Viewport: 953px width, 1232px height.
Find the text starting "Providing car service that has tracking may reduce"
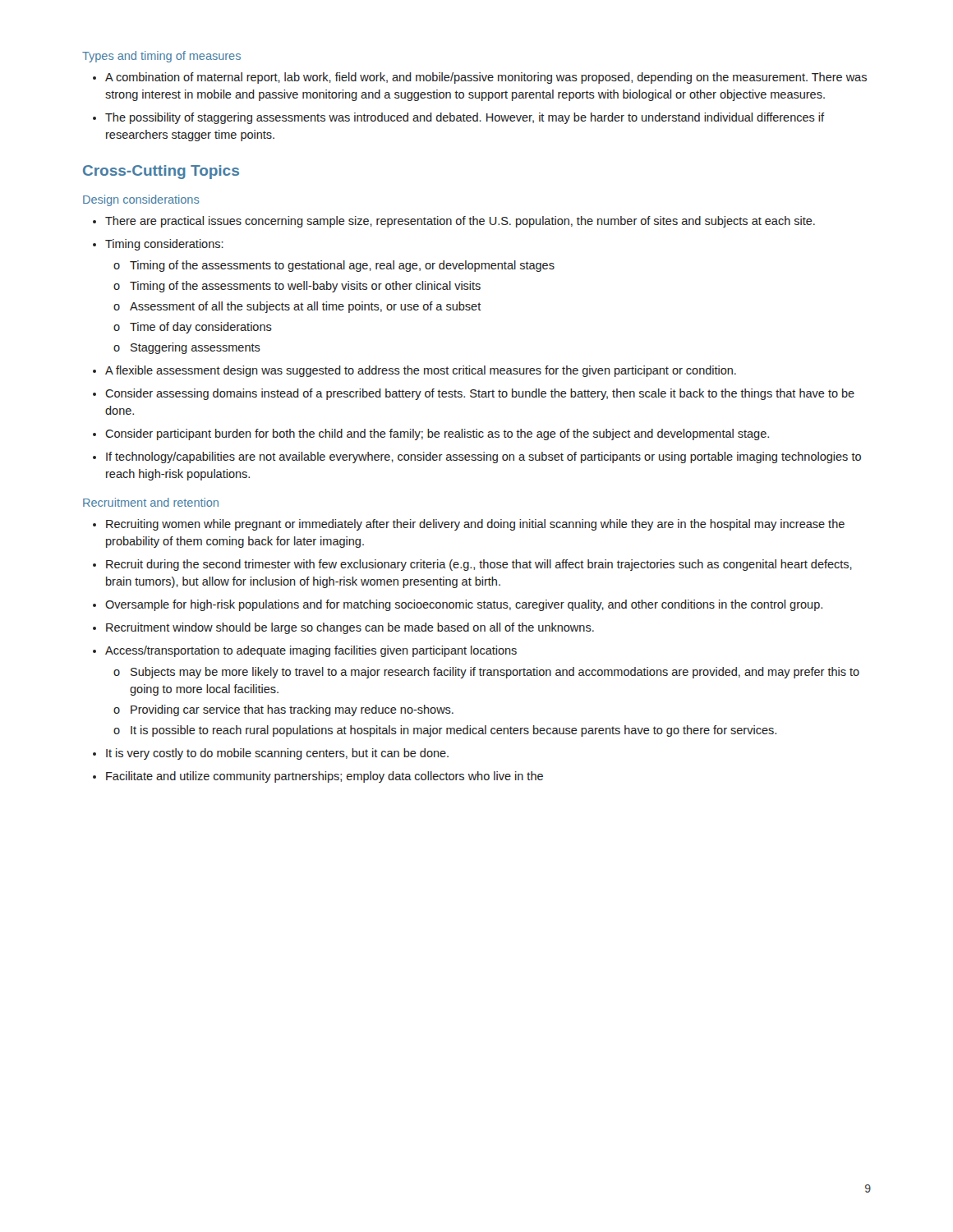pos(292,710)
